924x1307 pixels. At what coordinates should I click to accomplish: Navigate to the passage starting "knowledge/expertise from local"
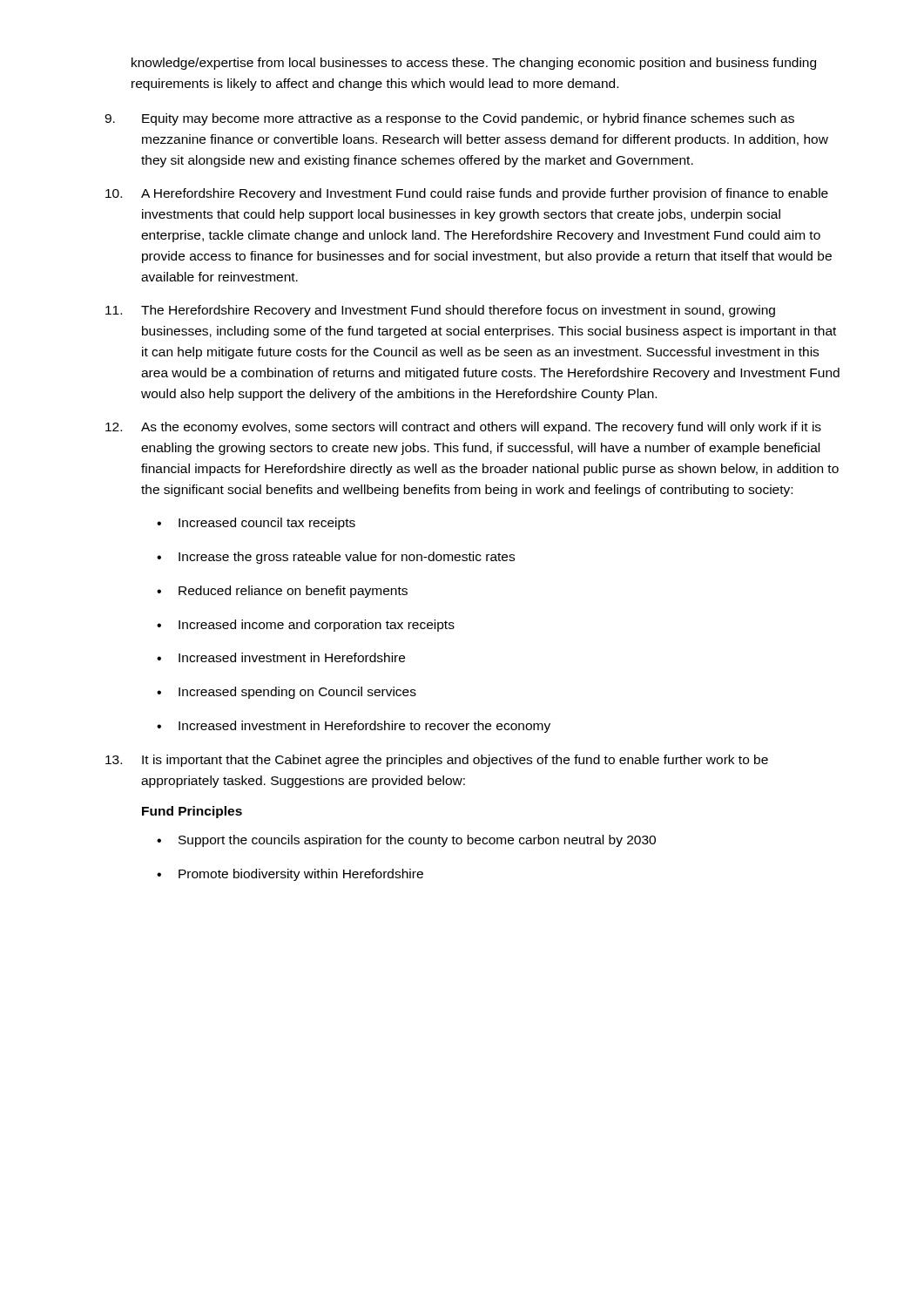474,73
